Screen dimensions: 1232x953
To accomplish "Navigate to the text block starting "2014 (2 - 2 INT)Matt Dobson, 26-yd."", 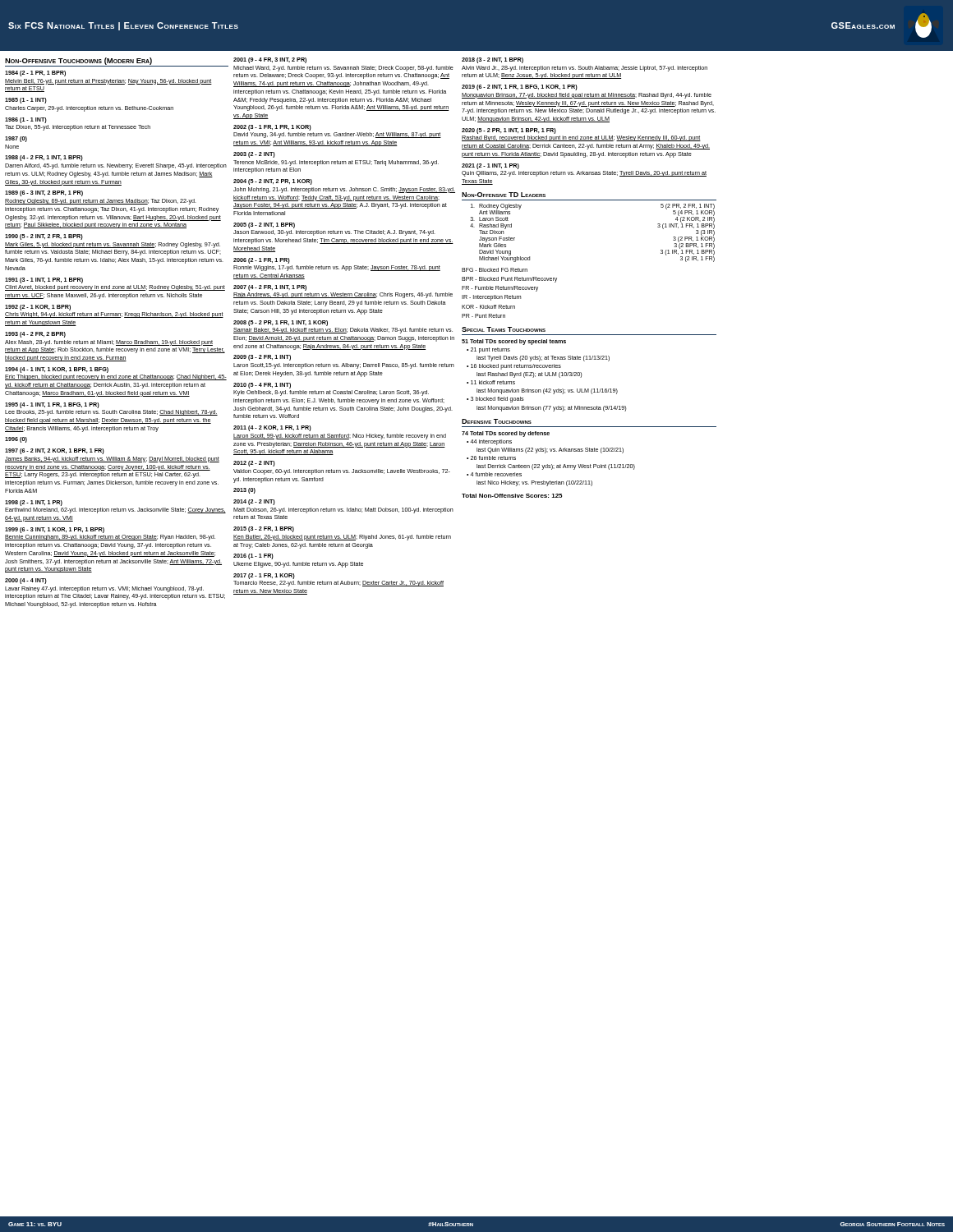I will pyautogui.click(x=343, y=509).
